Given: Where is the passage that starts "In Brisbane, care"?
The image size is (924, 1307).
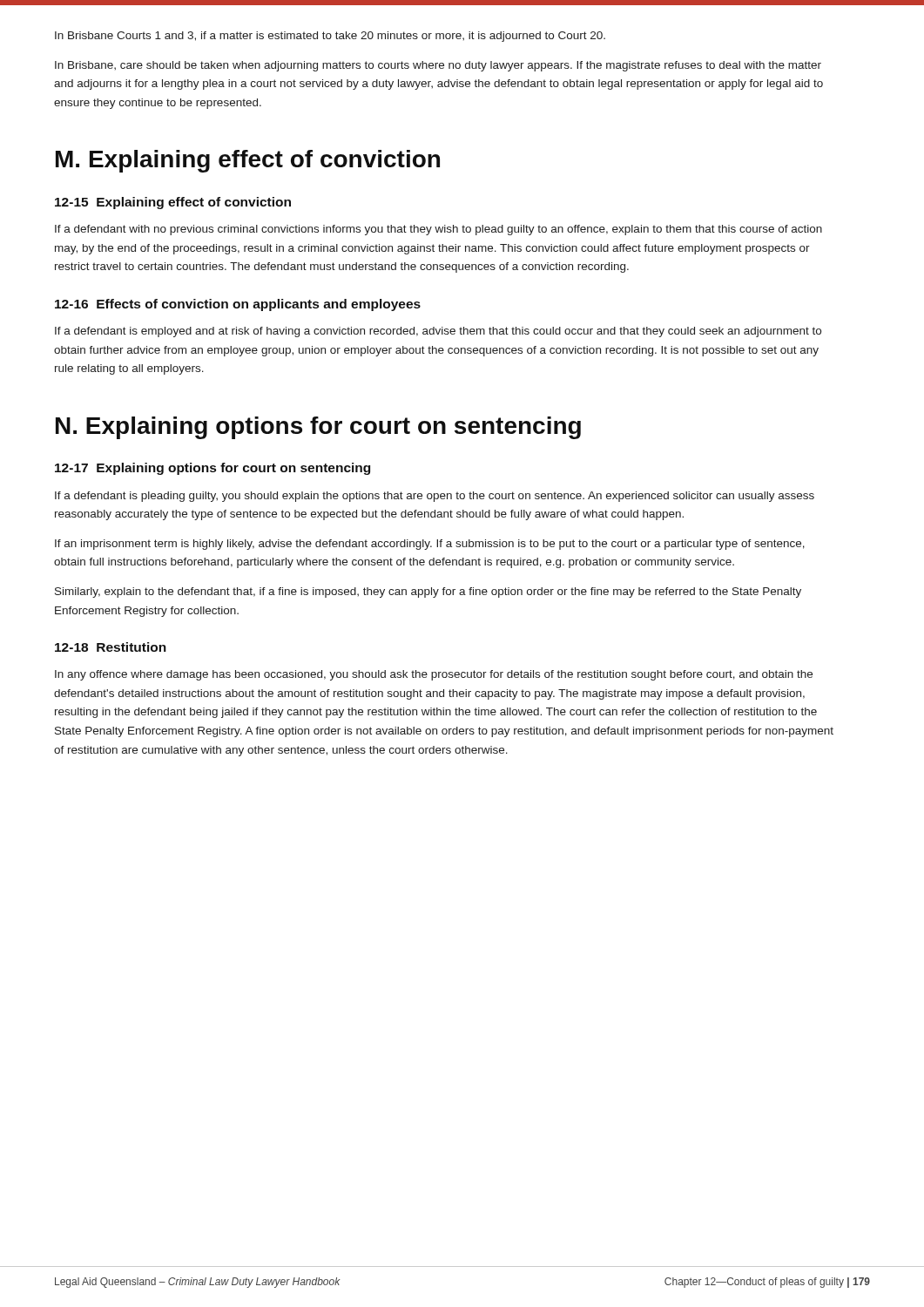Looking at the screenshot, I should pyautogui.click(x=439, y=83).
